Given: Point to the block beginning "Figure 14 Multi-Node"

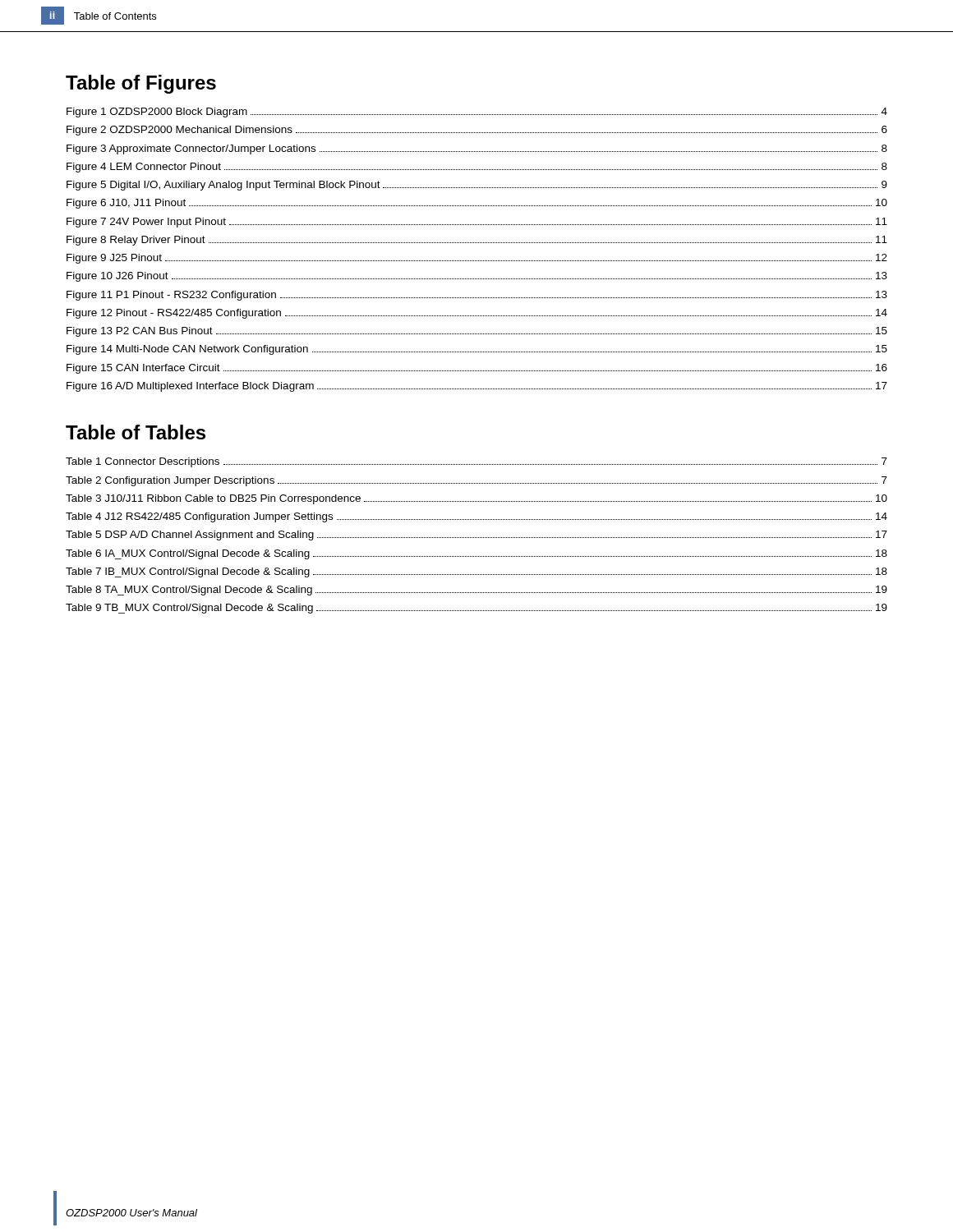Looking at the screenshot, I should click(x=476, y=350).
